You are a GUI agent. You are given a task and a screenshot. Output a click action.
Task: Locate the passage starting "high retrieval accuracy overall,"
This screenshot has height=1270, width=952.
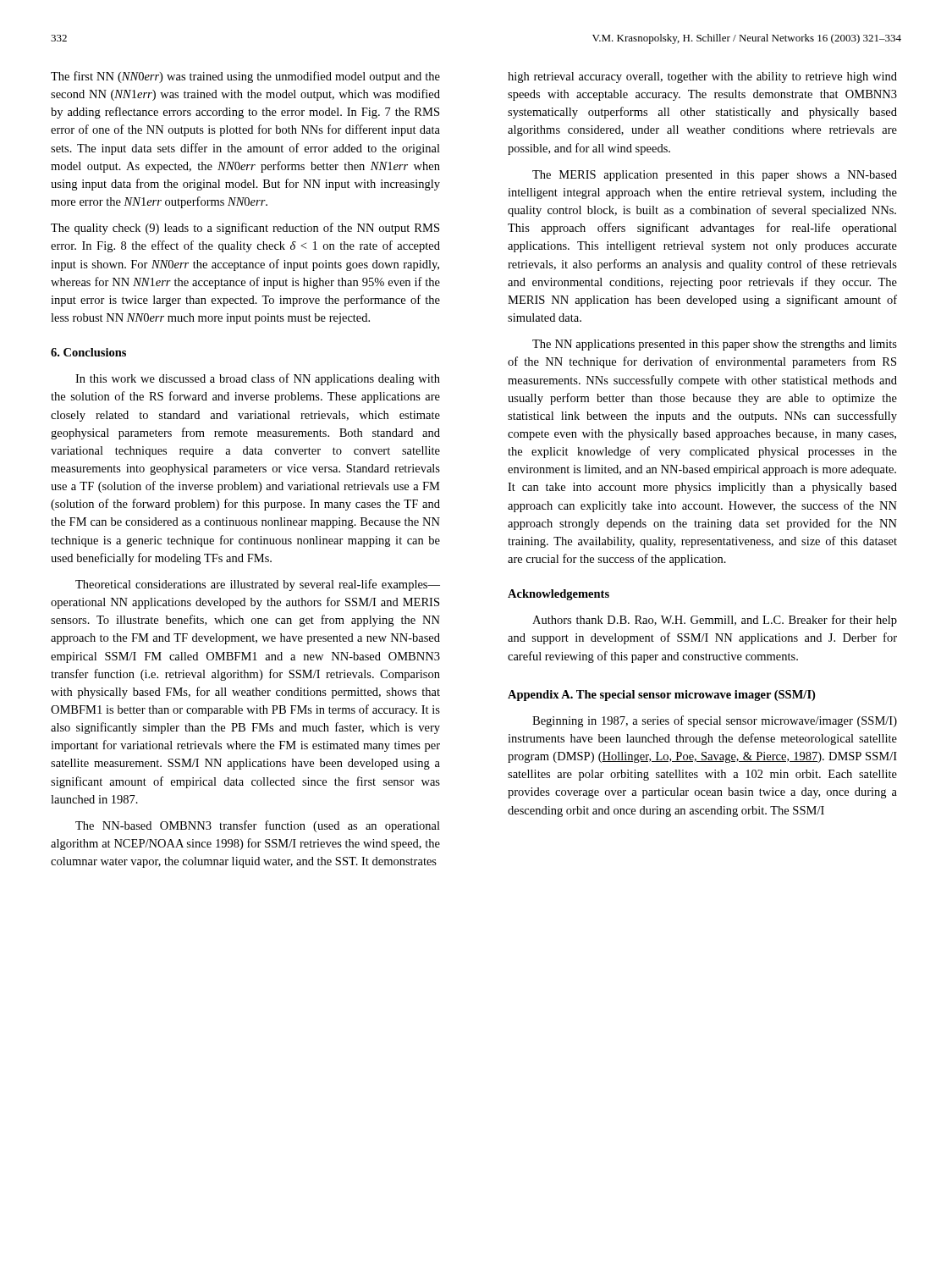(702, 112)
